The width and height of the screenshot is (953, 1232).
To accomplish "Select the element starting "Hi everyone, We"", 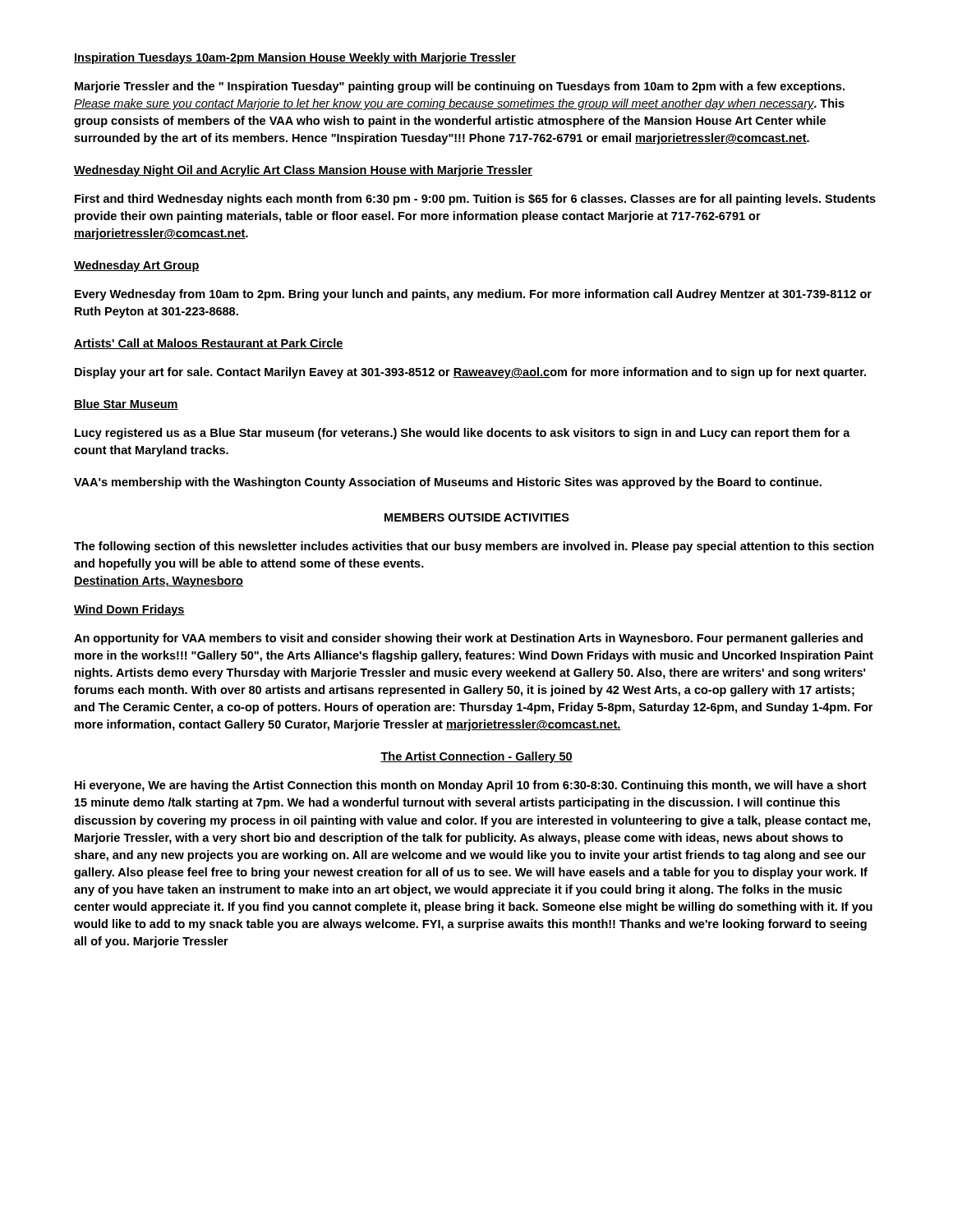I will coord(476,864).
